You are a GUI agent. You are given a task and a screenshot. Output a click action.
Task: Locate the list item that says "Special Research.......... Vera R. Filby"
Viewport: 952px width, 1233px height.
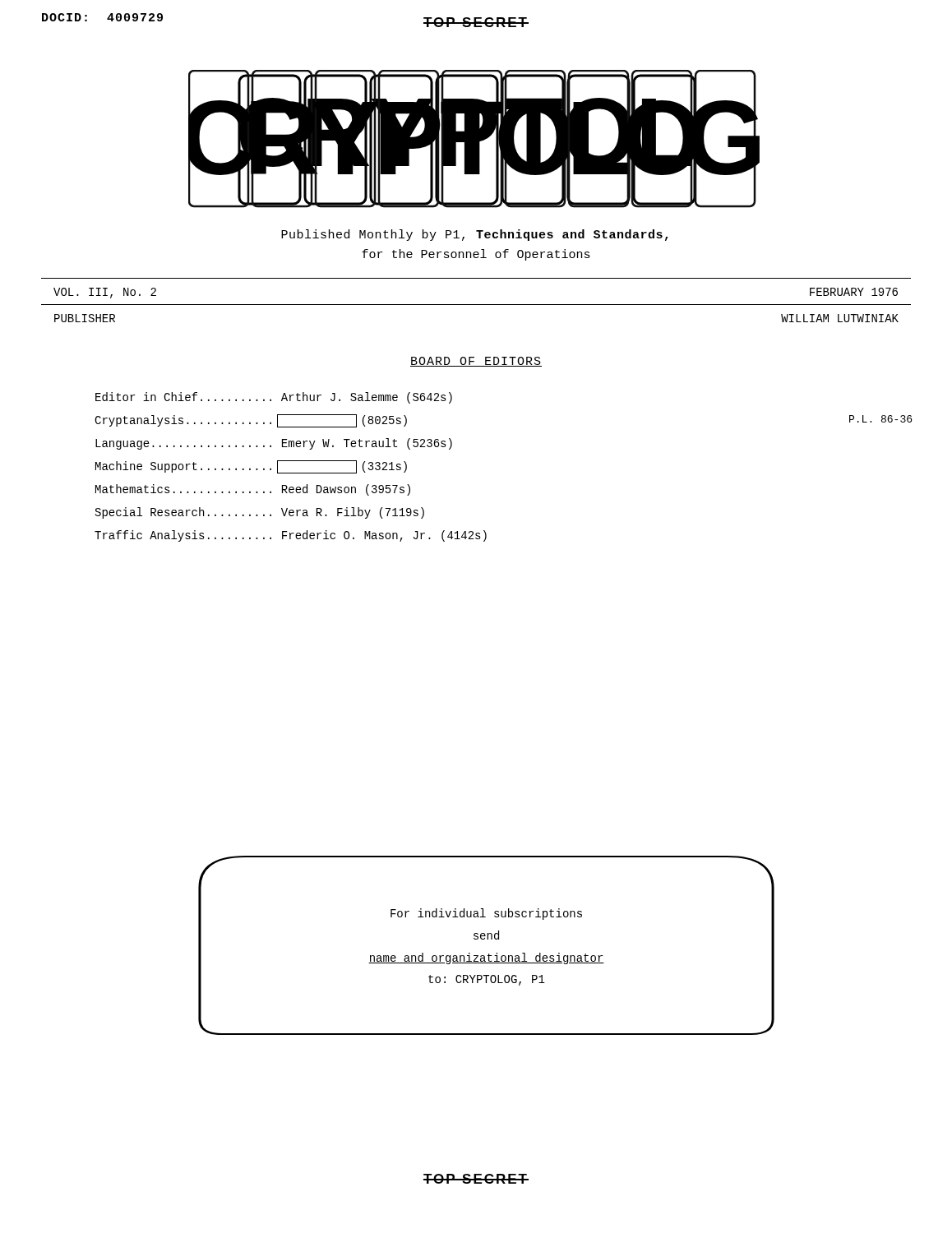(x=260, y=513)
